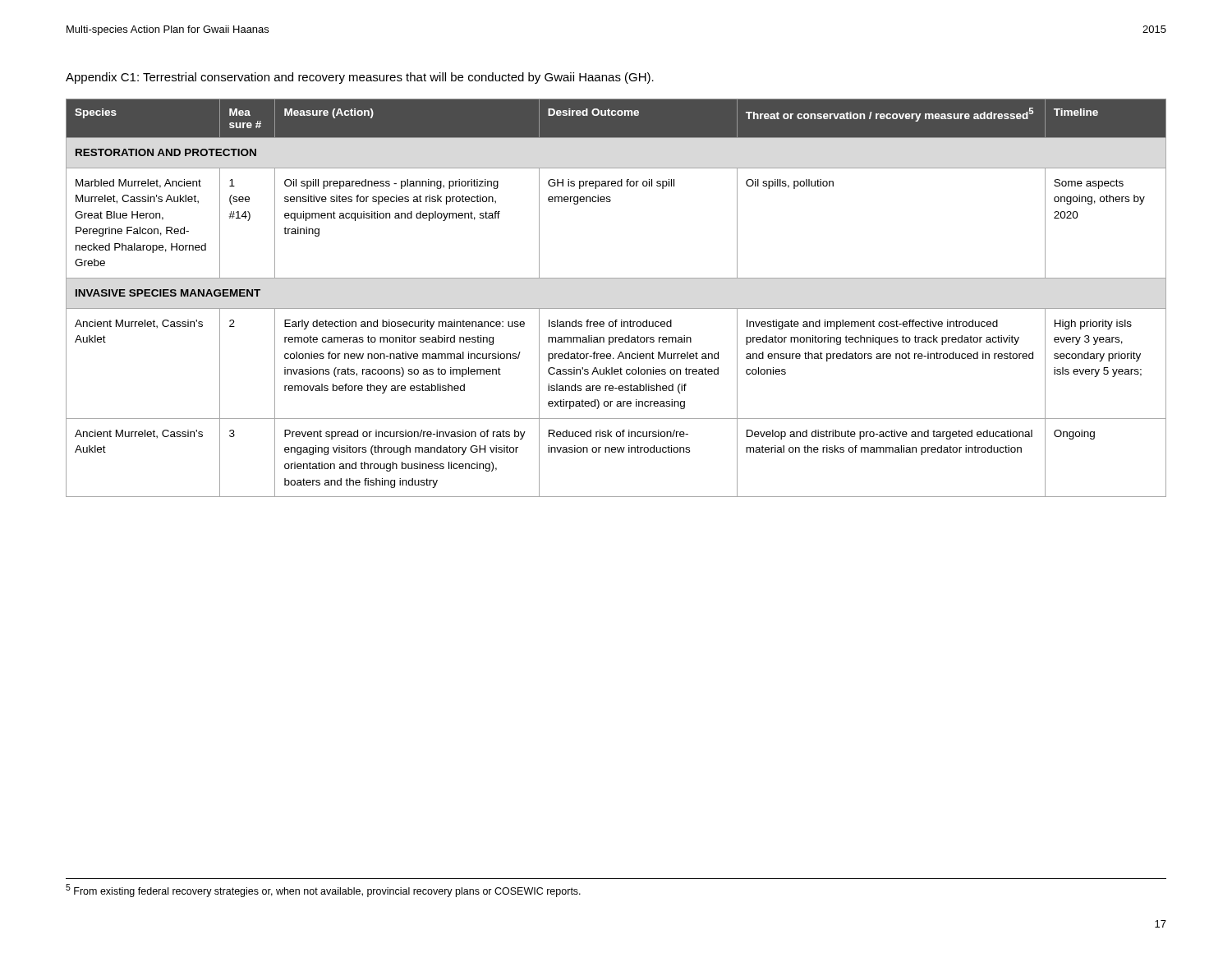The image size is (1232, 953).
Task: Click on the text block containing "Appendix C1: Terrestrial conservation and"
Action: (x=360, y=77)
